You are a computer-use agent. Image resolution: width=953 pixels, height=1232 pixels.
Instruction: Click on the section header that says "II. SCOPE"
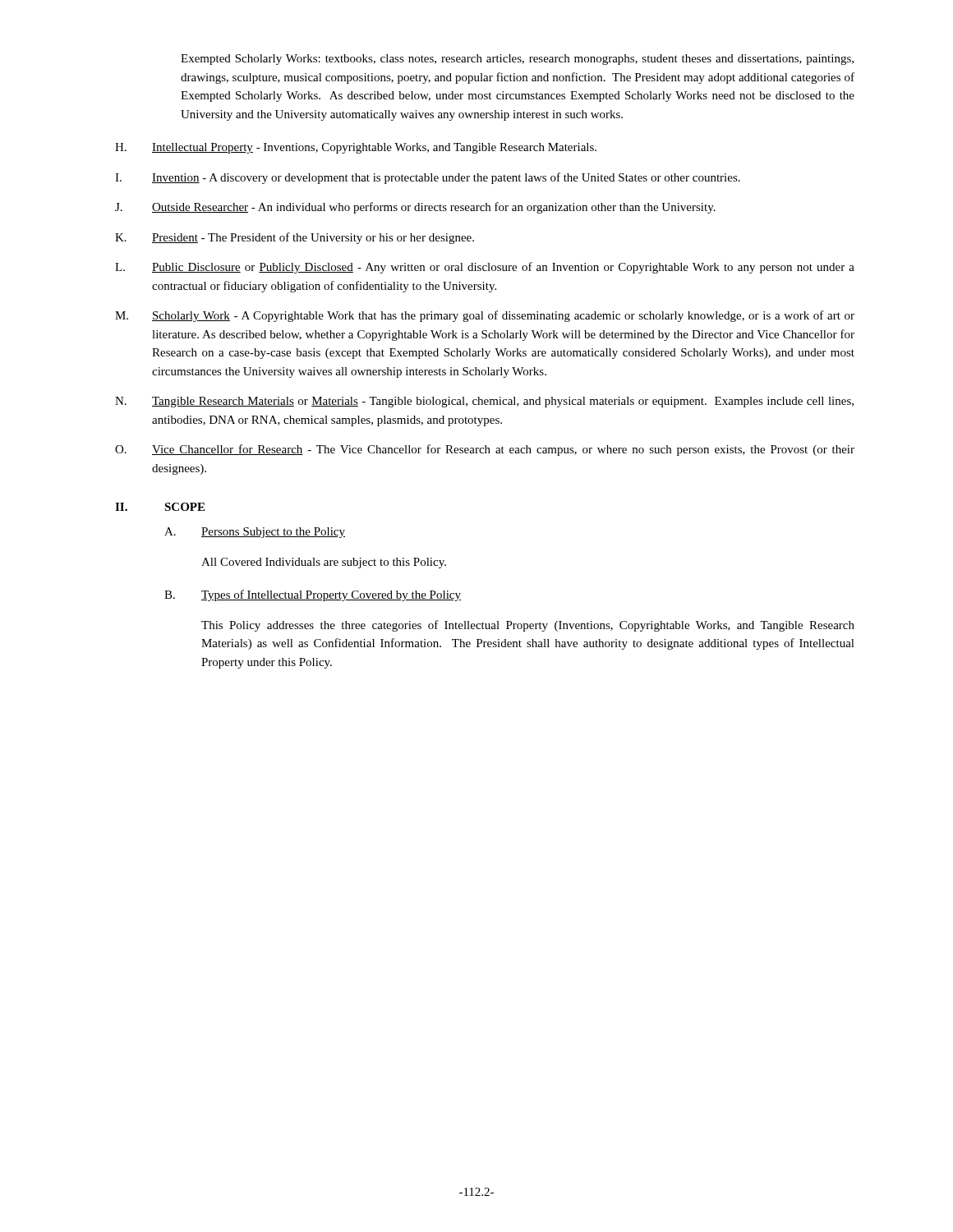click(x=122, y=506)
